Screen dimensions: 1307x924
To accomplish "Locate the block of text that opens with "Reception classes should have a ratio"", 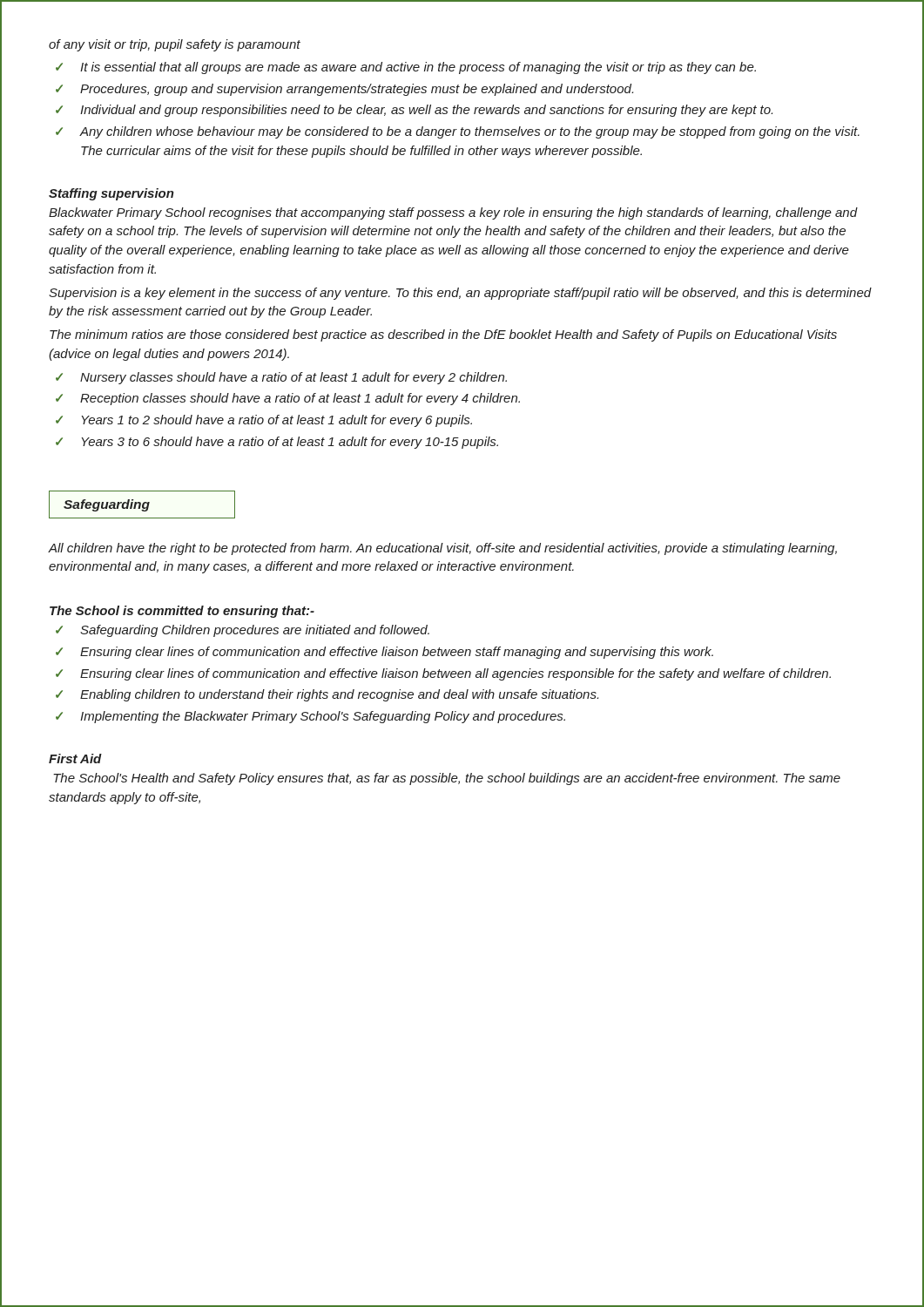I will [301, 398].
